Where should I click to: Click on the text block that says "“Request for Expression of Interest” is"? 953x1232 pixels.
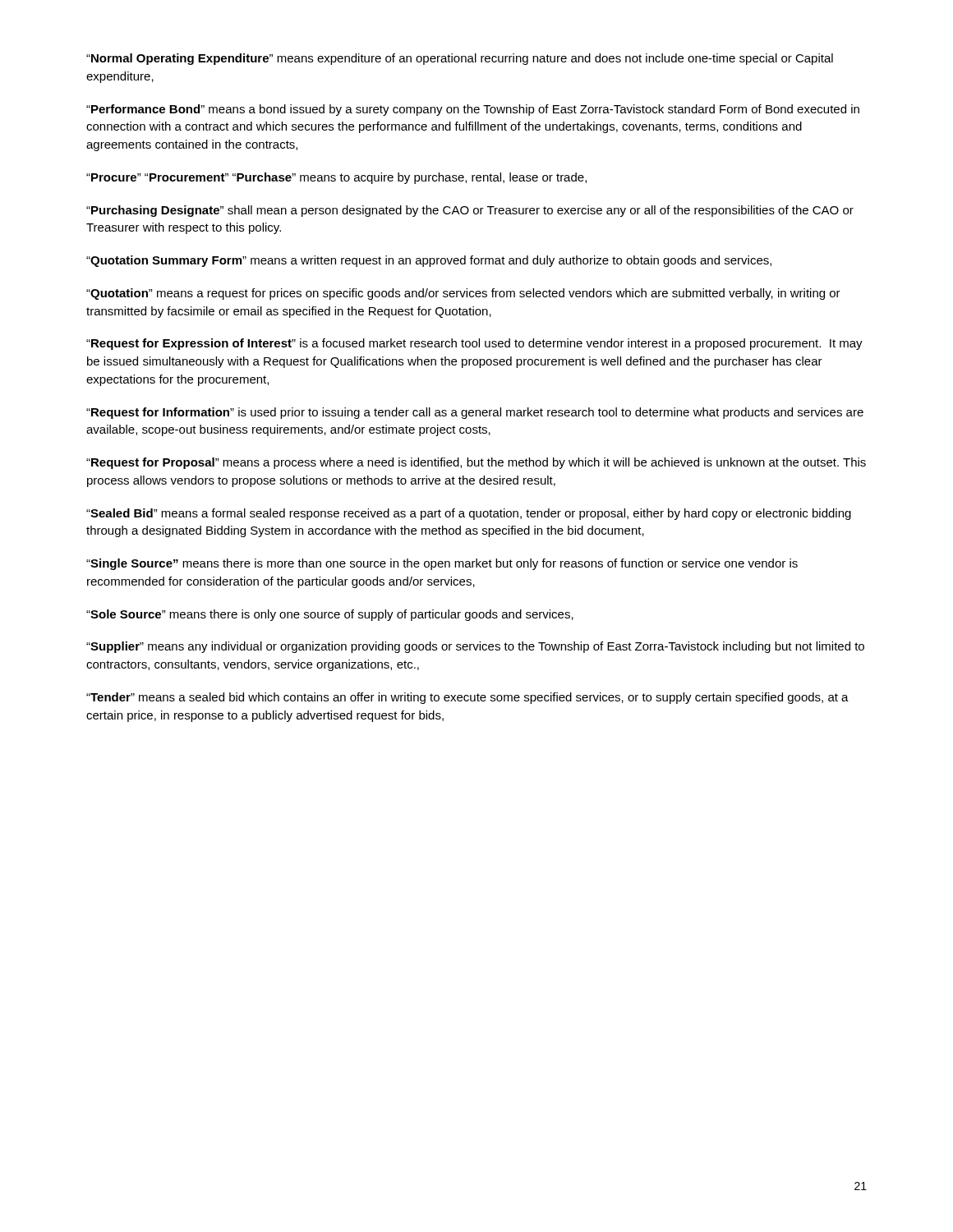pos(474,361)
